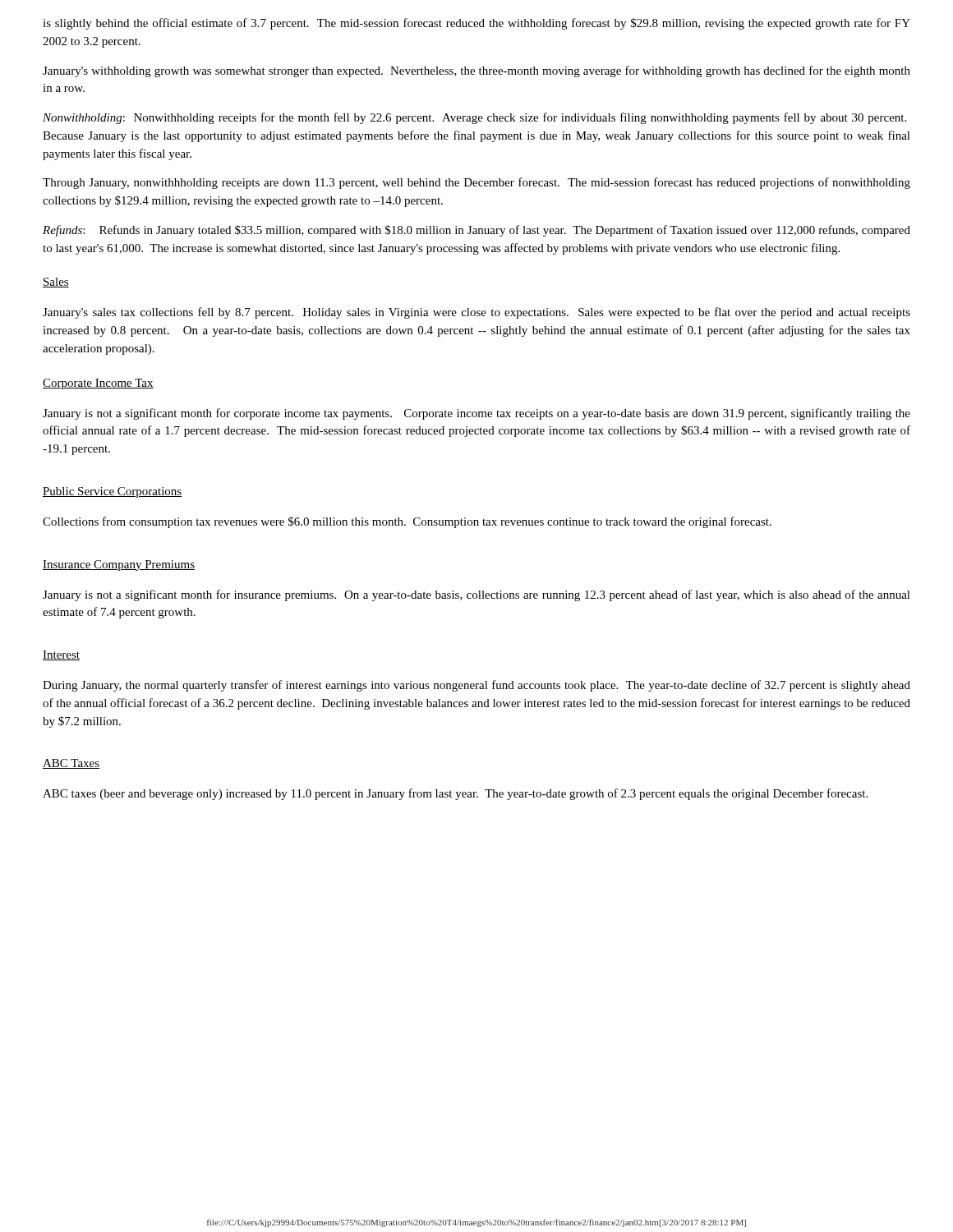Click on the section header with the text "ABC Taxes"
Screen dimensions: 1232x953
(71, 763)
